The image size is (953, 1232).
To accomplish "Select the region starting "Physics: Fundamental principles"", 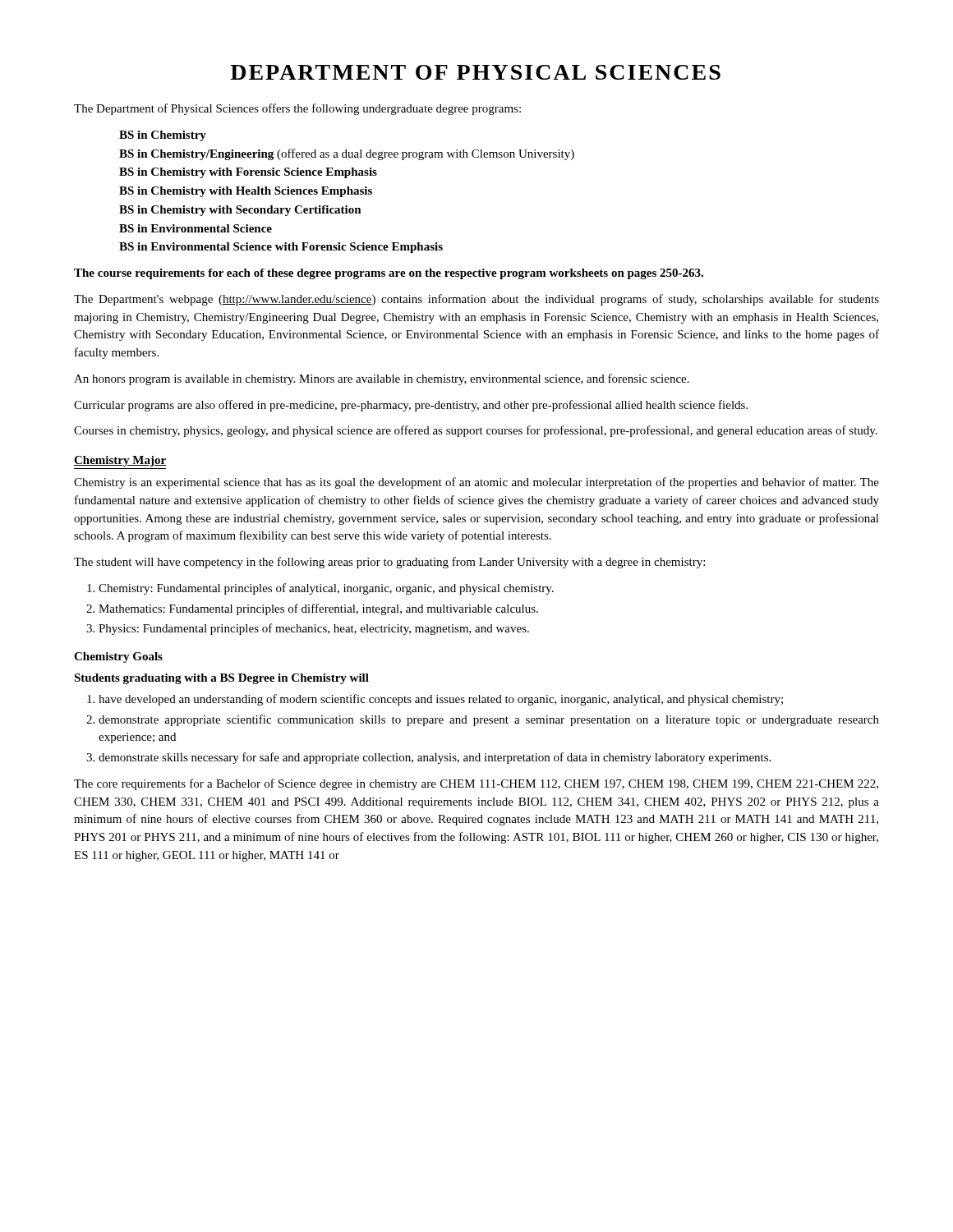I will 314,629.
